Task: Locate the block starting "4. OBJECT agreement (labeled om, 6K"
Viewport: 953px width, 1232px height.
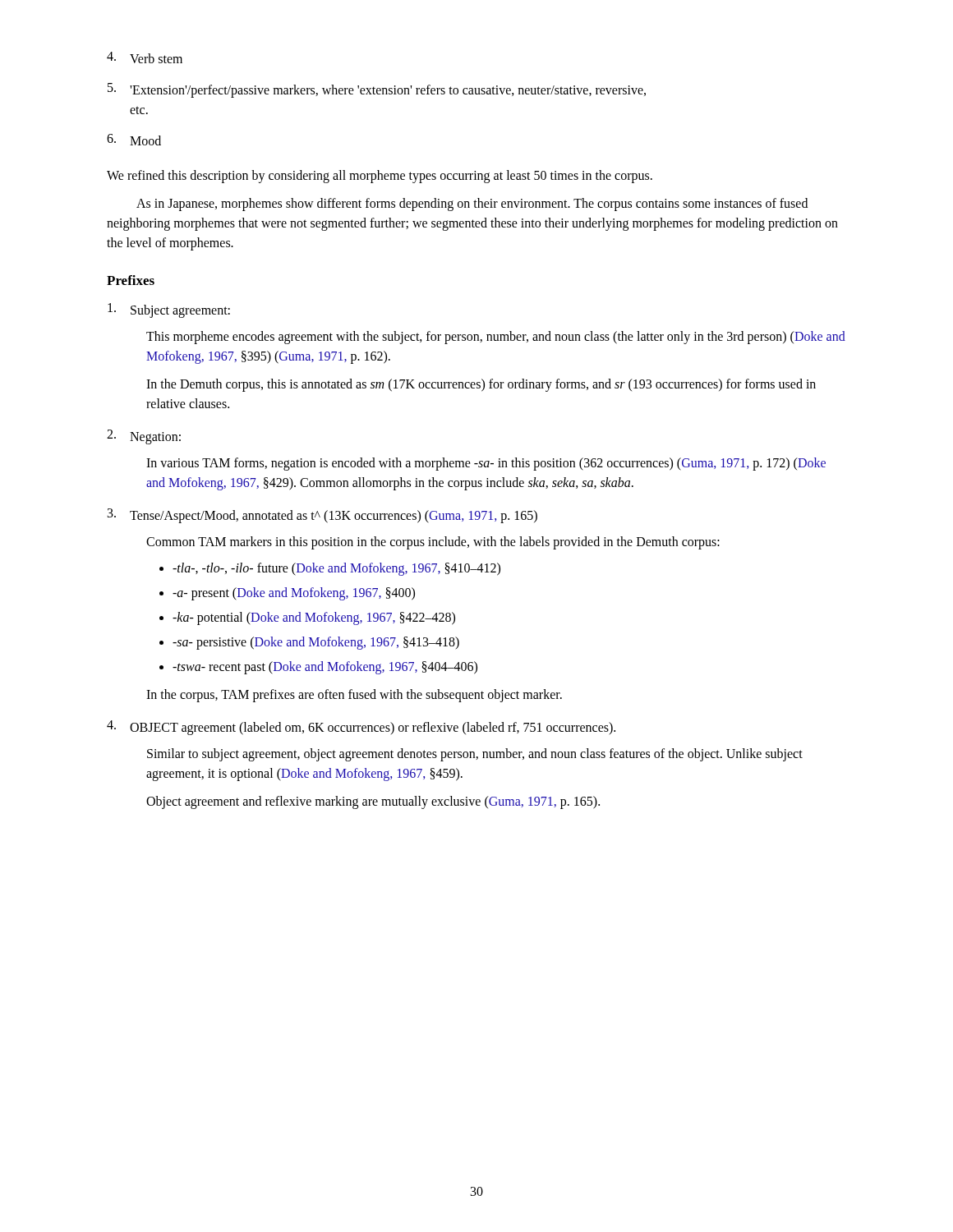Action: coord(476,728)
